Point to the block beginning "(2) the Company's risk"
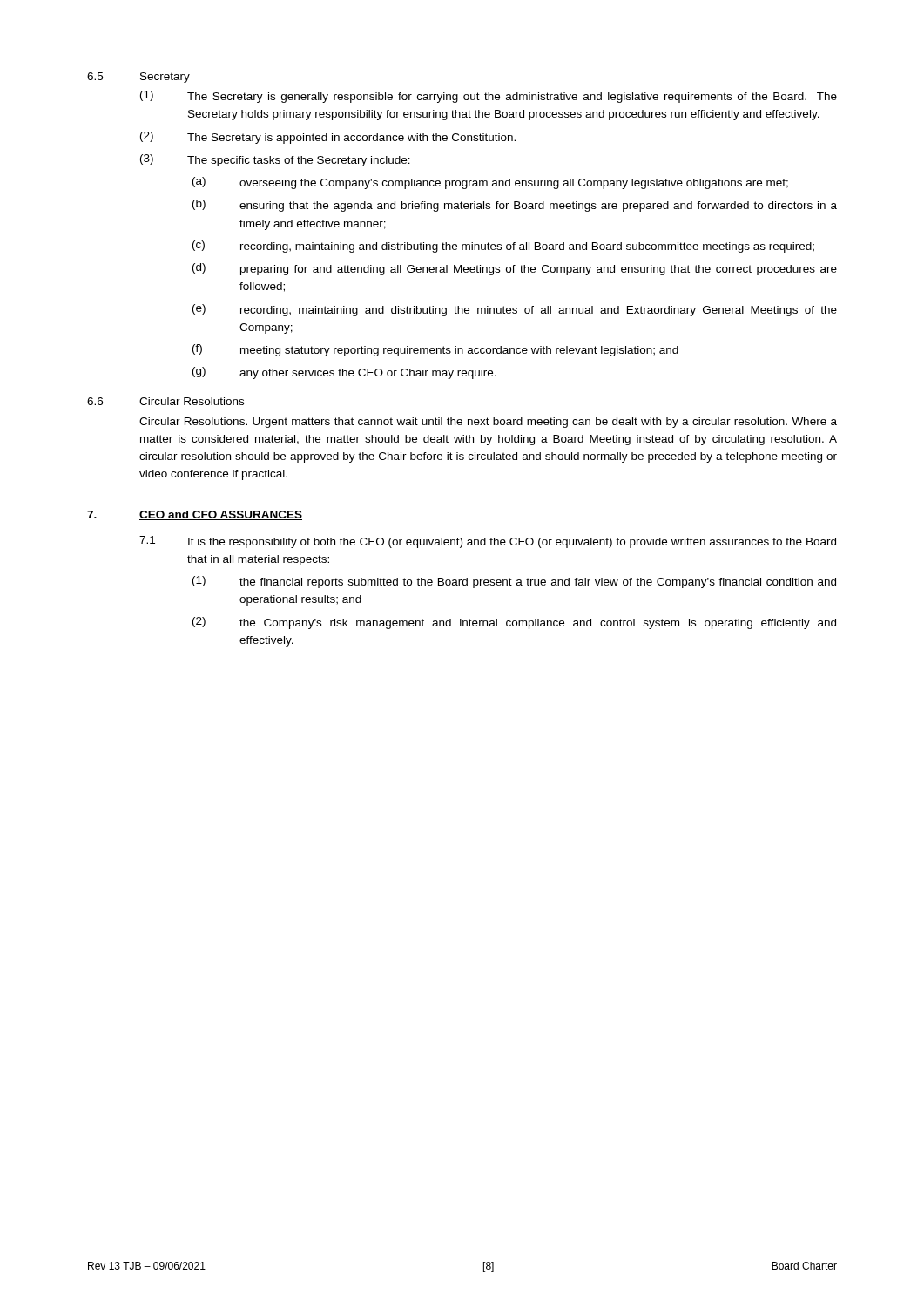This screenshot has width=924, height=1307. [514, 632]
